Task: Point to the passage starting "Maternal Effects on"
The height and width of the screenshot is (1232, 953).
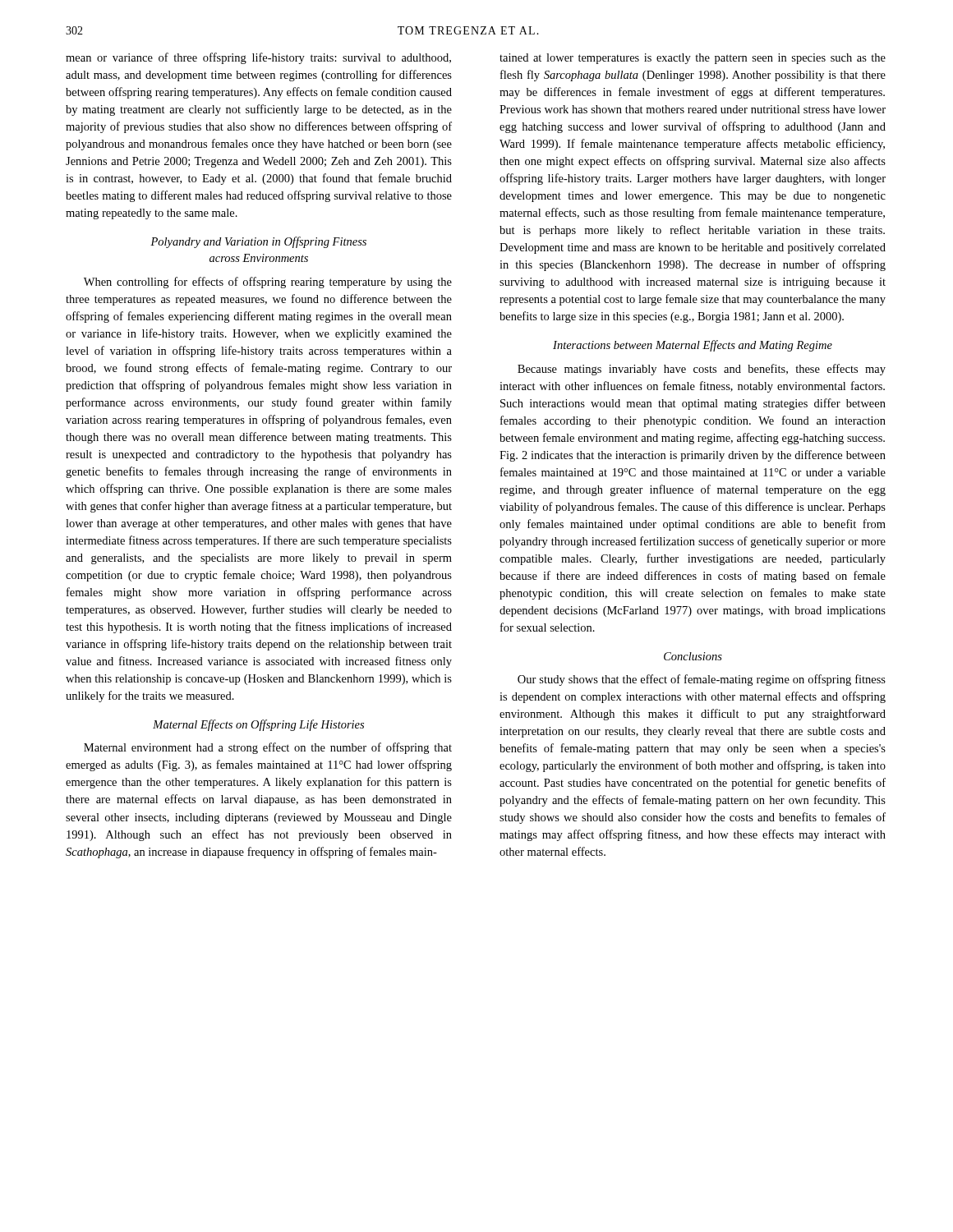Action: coord(259,725)
